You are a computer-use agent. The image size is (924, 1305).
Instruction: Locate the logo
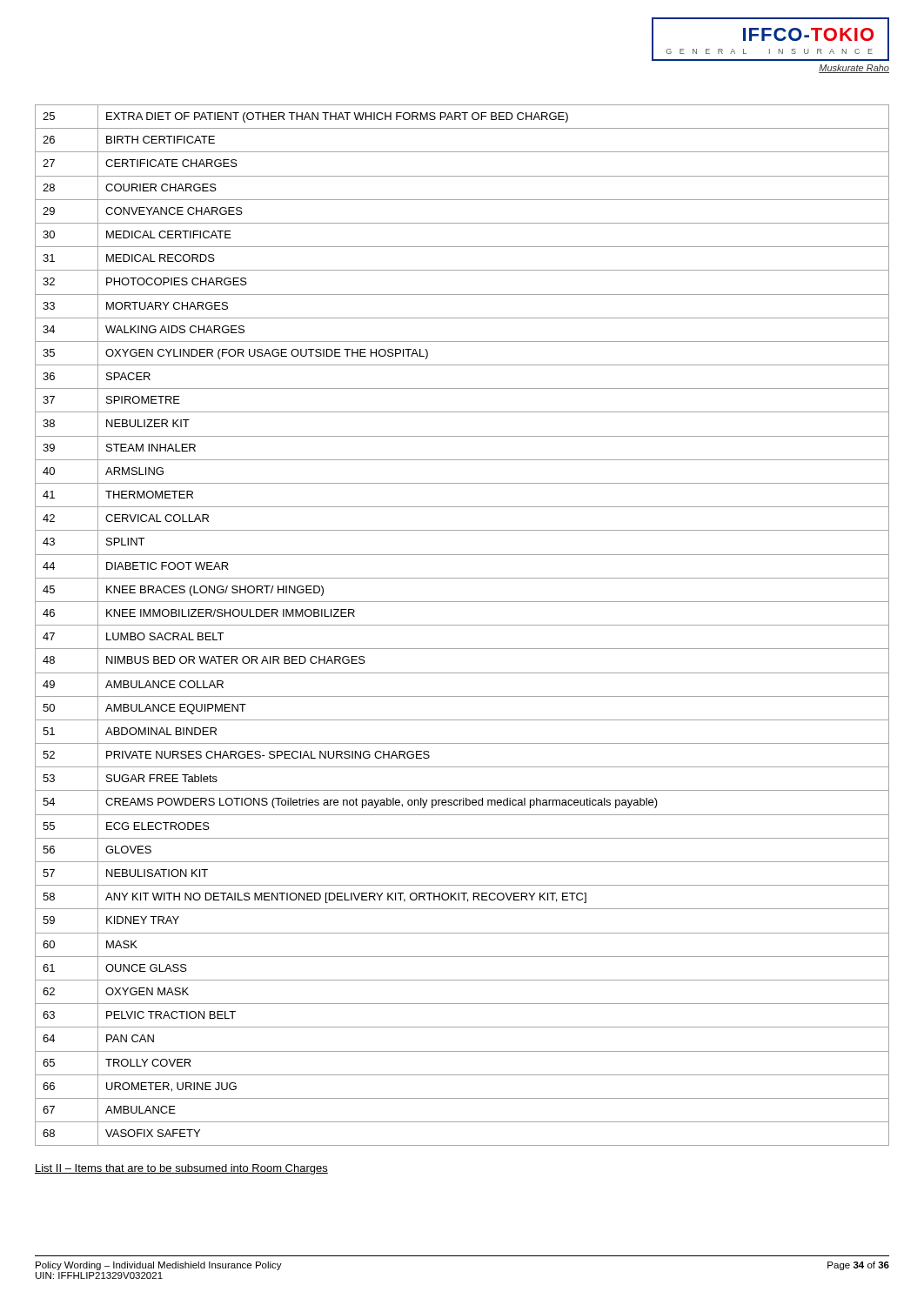point(771,45)
